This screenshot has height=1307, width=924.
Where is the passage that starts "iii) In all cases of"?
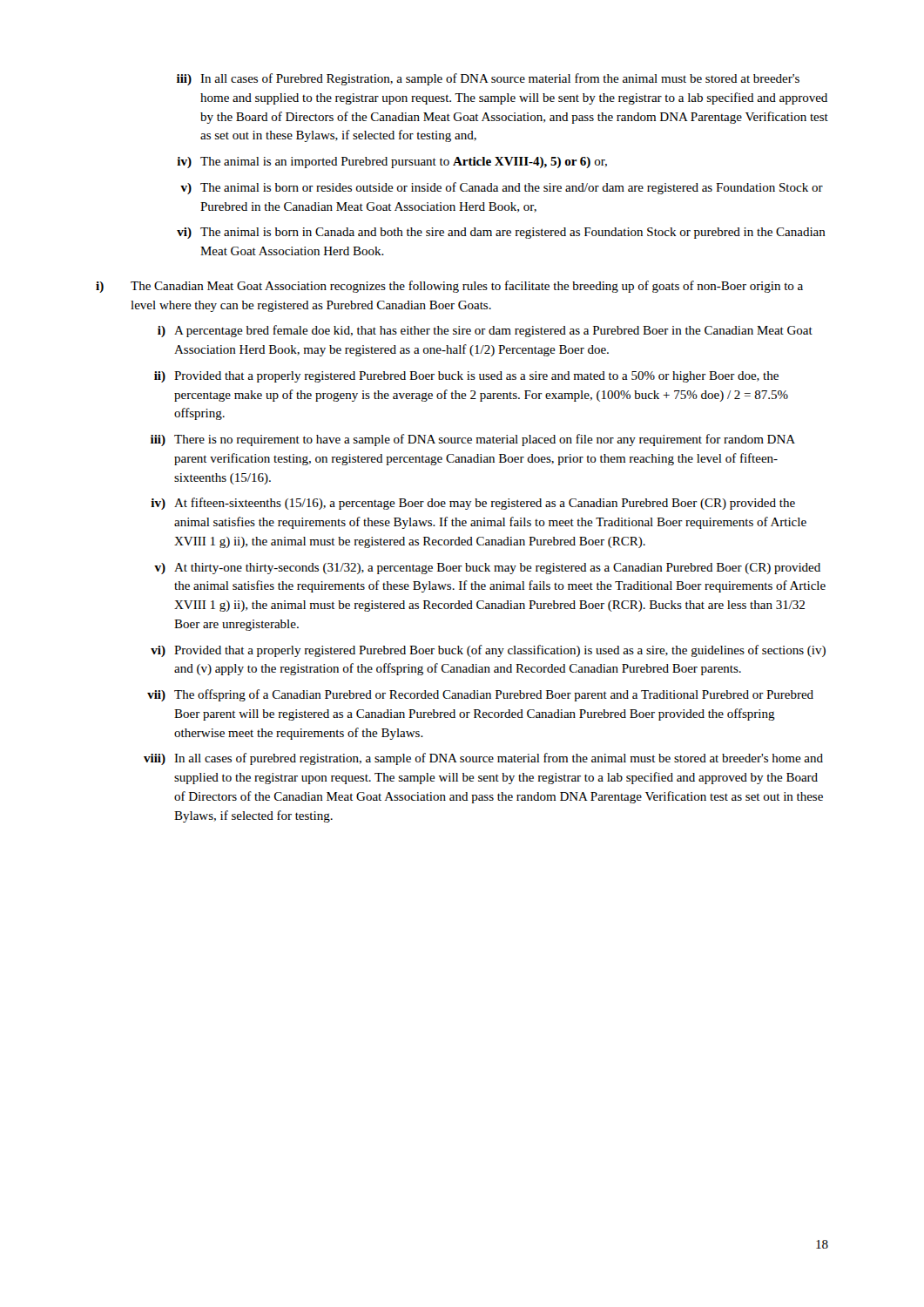[x=488, y=108]
